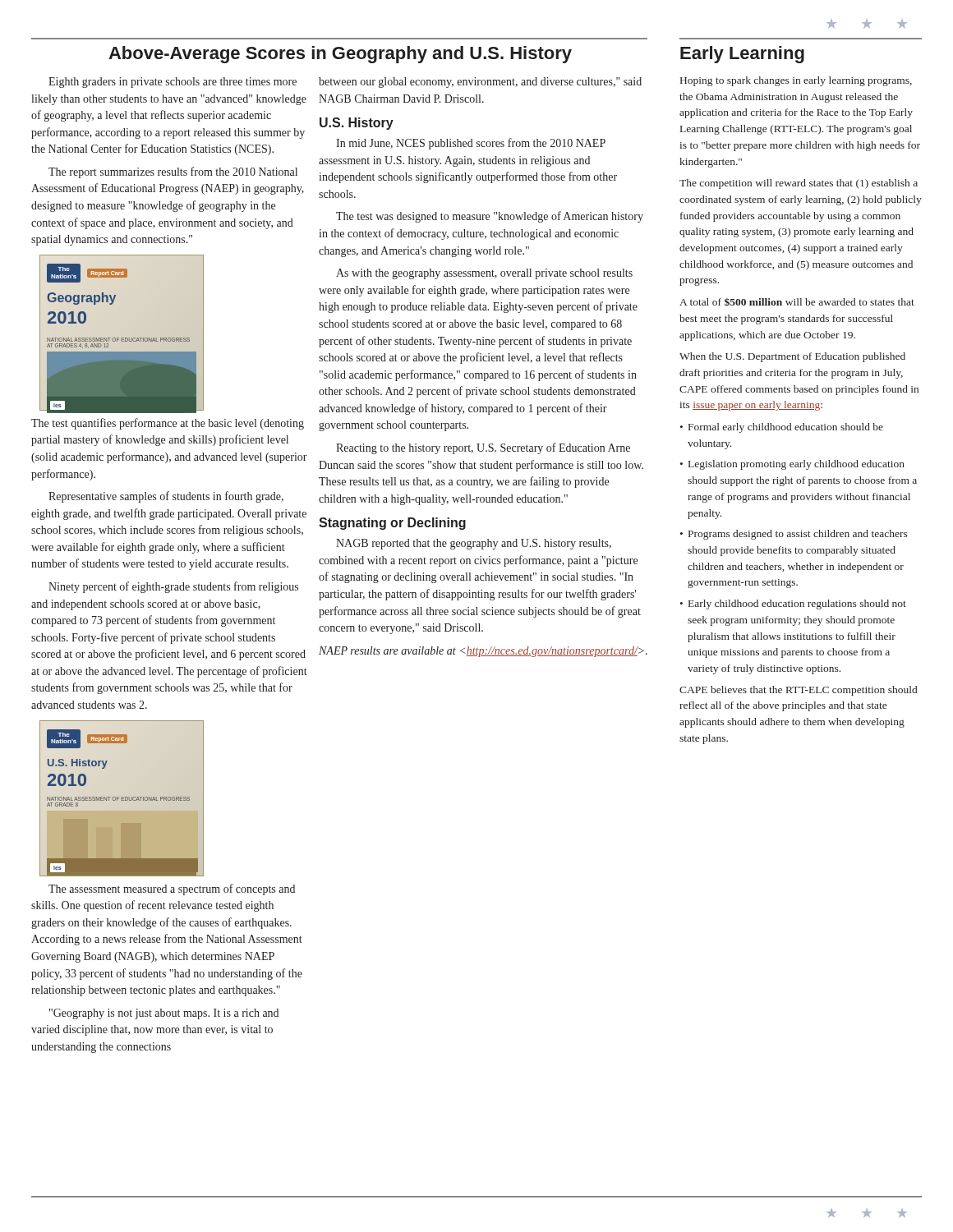The image size is (953, 1232).
Task: Locate the text starting "The test was designed"
Action: pos(484,234)
